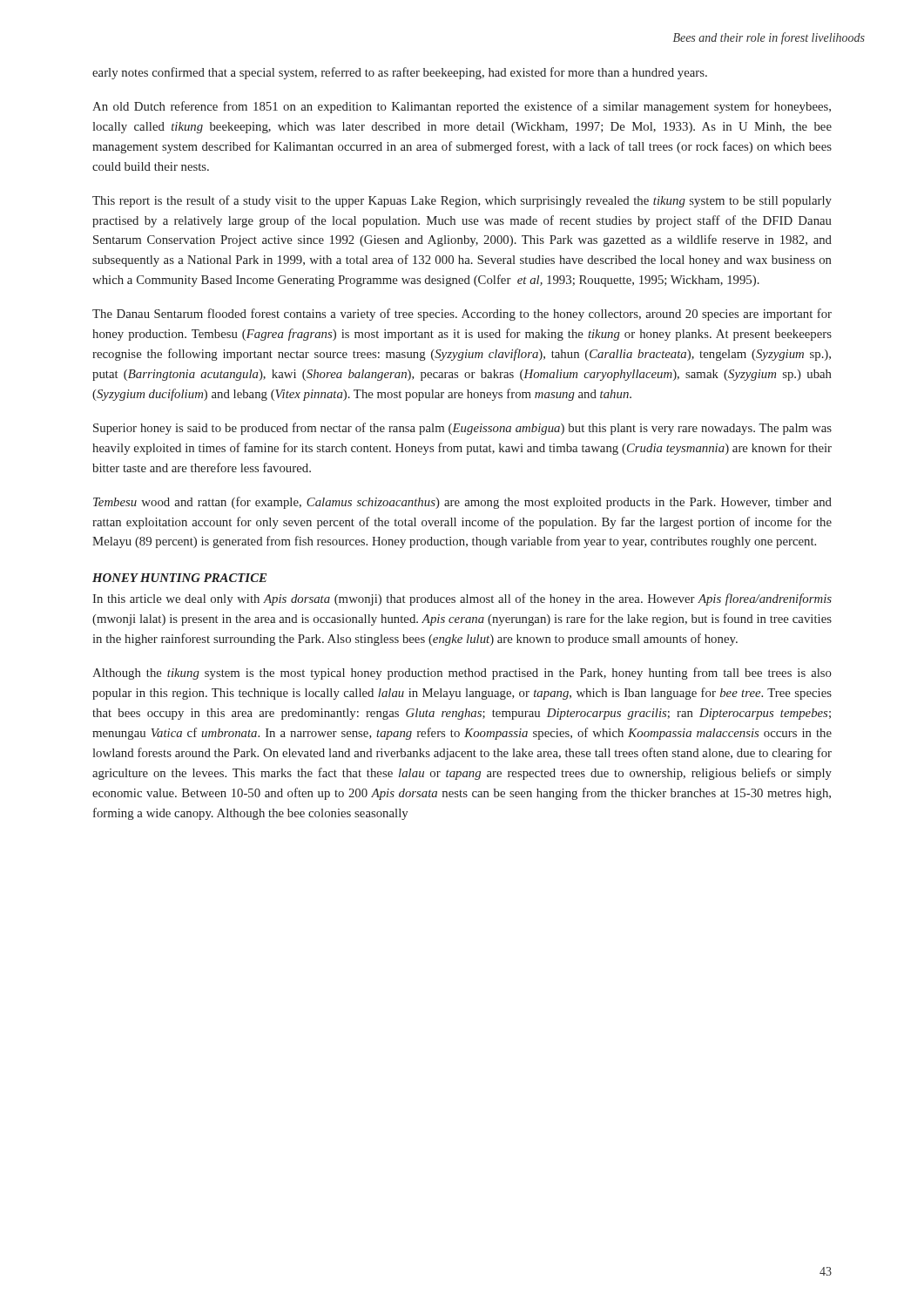Locate the region starting "early notes confirmed that a special system,"
This screenshot has height=1307, width=924.
(x=400, y=72)
